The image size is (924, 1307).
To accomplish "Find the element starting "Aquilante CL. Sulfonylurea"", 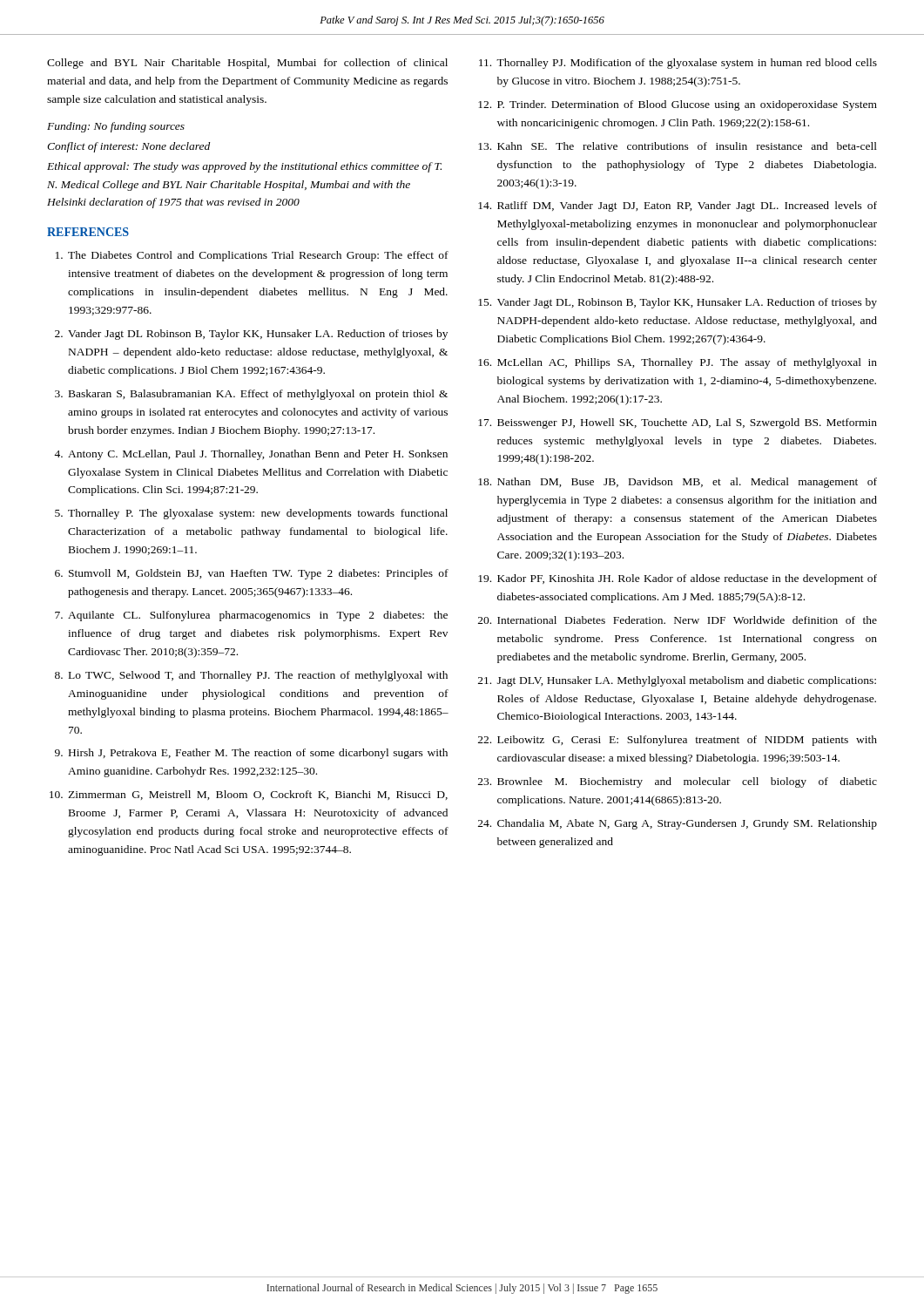I will click(x=258, y=633).
